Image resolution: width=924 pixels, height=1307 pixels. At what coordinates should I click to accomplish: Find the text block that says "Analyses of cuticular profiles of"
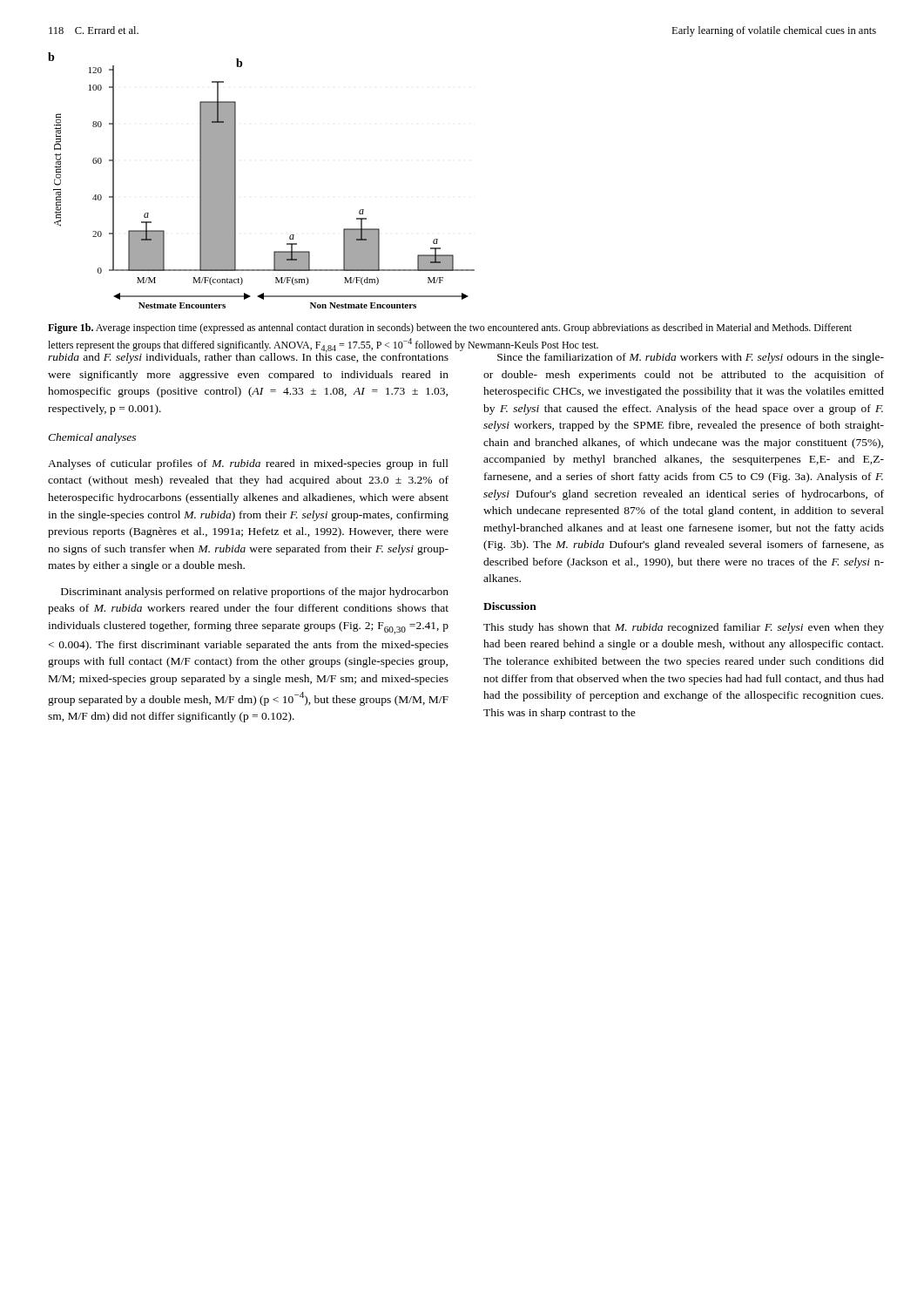248,589
